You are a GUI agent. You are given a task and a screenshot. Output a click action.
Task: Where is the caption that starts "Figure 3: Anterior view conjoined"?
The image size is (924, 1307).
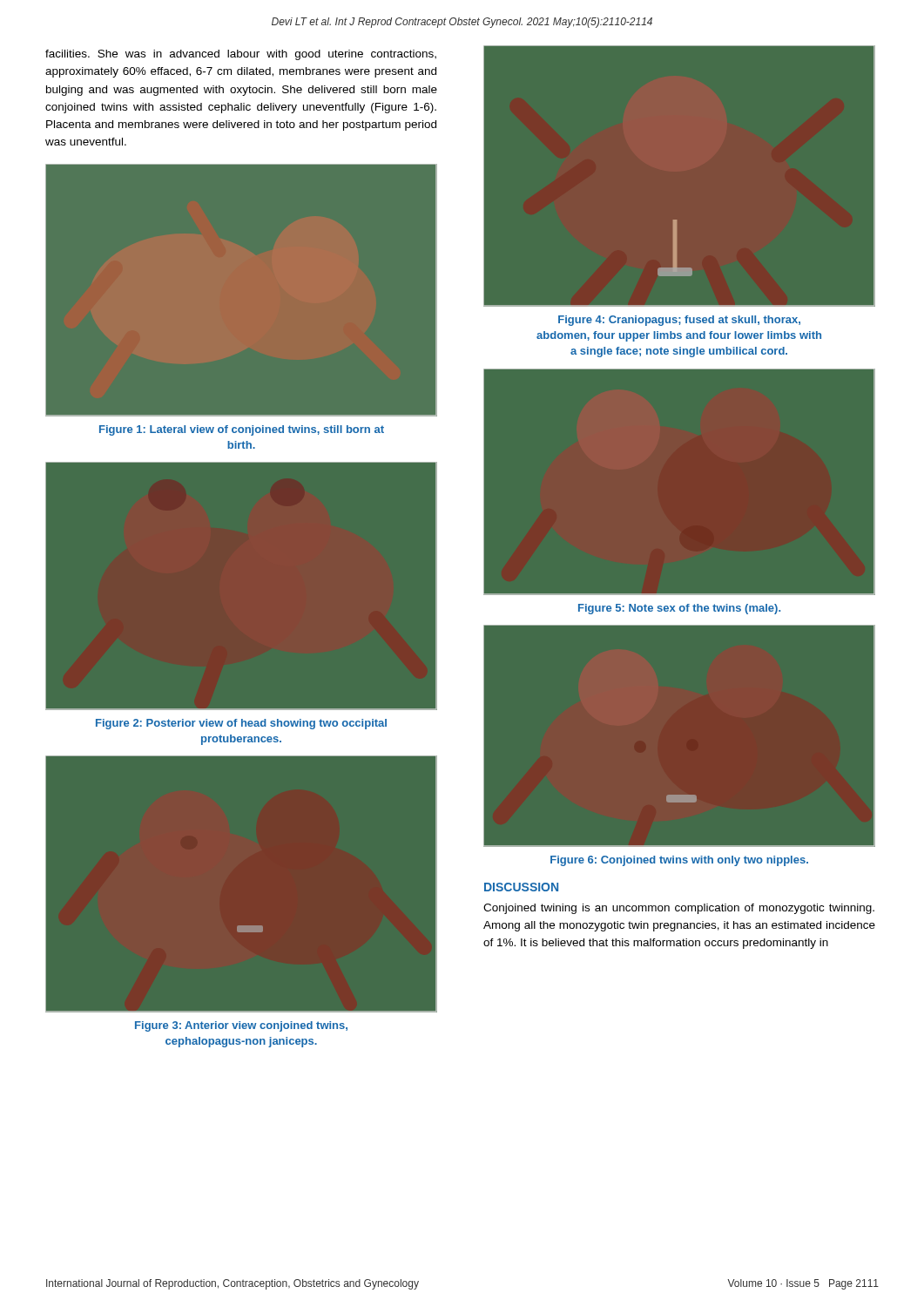pos(241,1033)
